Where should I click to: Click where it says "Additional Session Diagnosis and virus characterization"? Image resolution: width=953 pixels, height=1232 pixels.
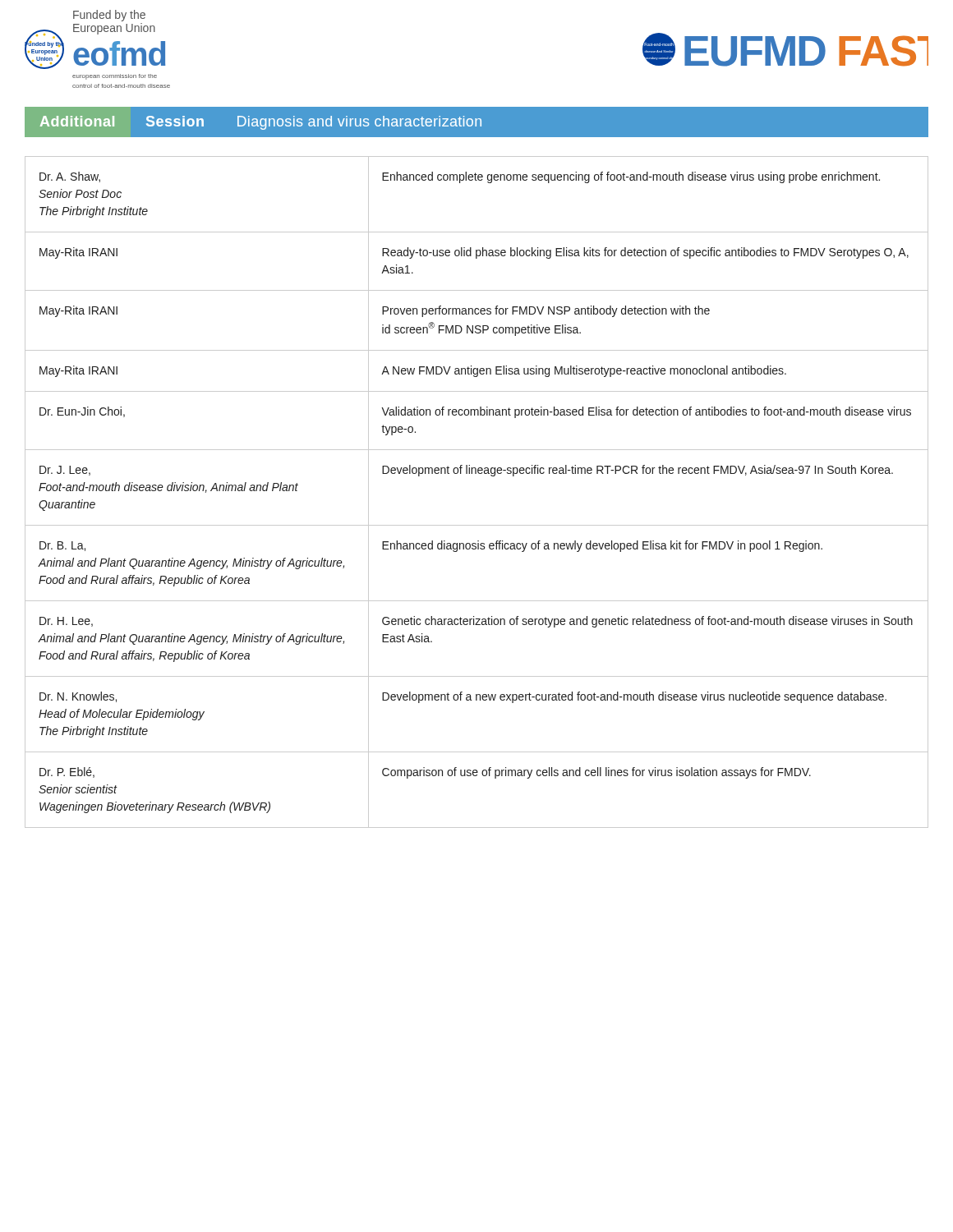click(476, 122)
